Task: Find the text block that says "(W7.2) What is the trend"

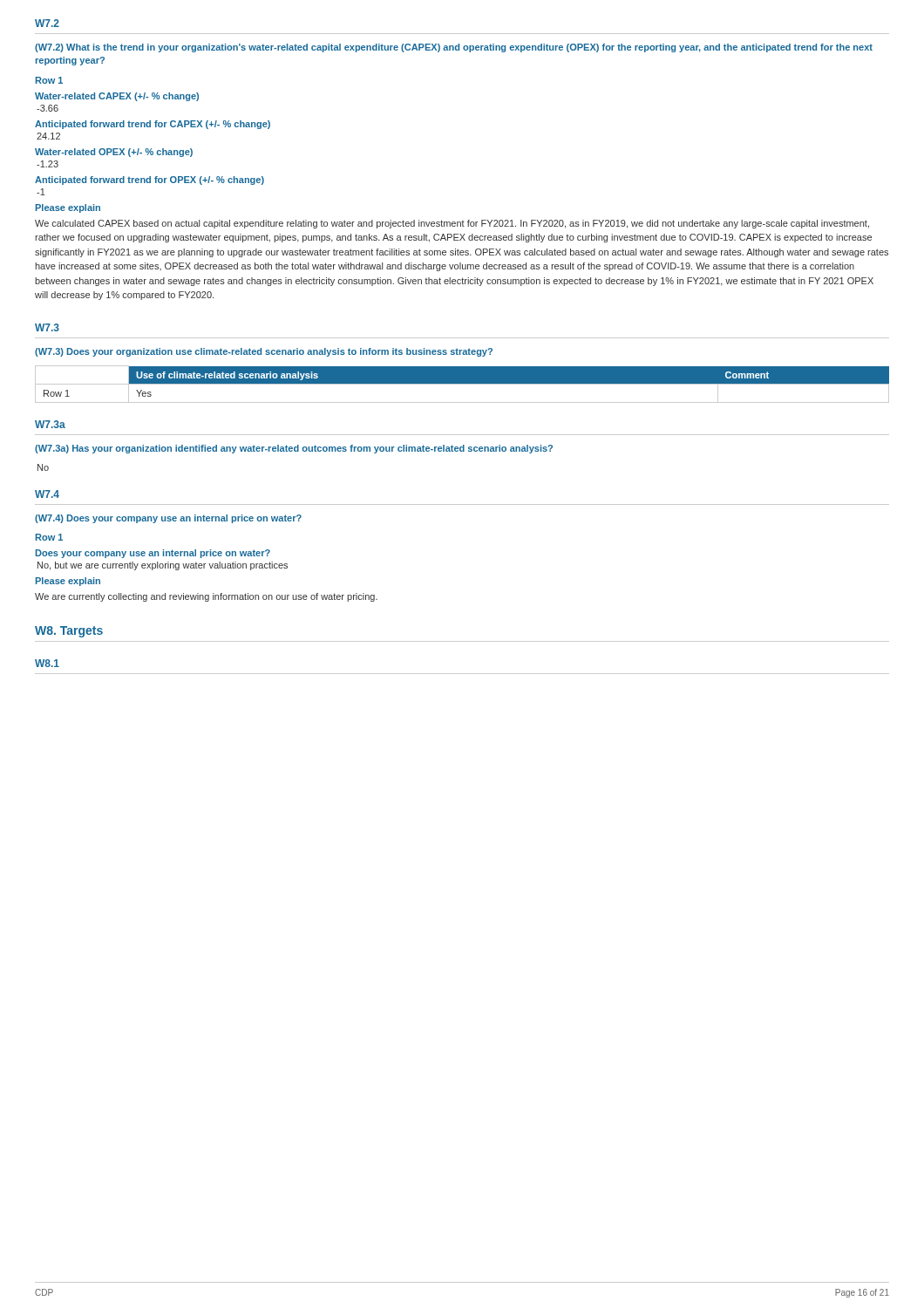Action: [x=454, y=54]
